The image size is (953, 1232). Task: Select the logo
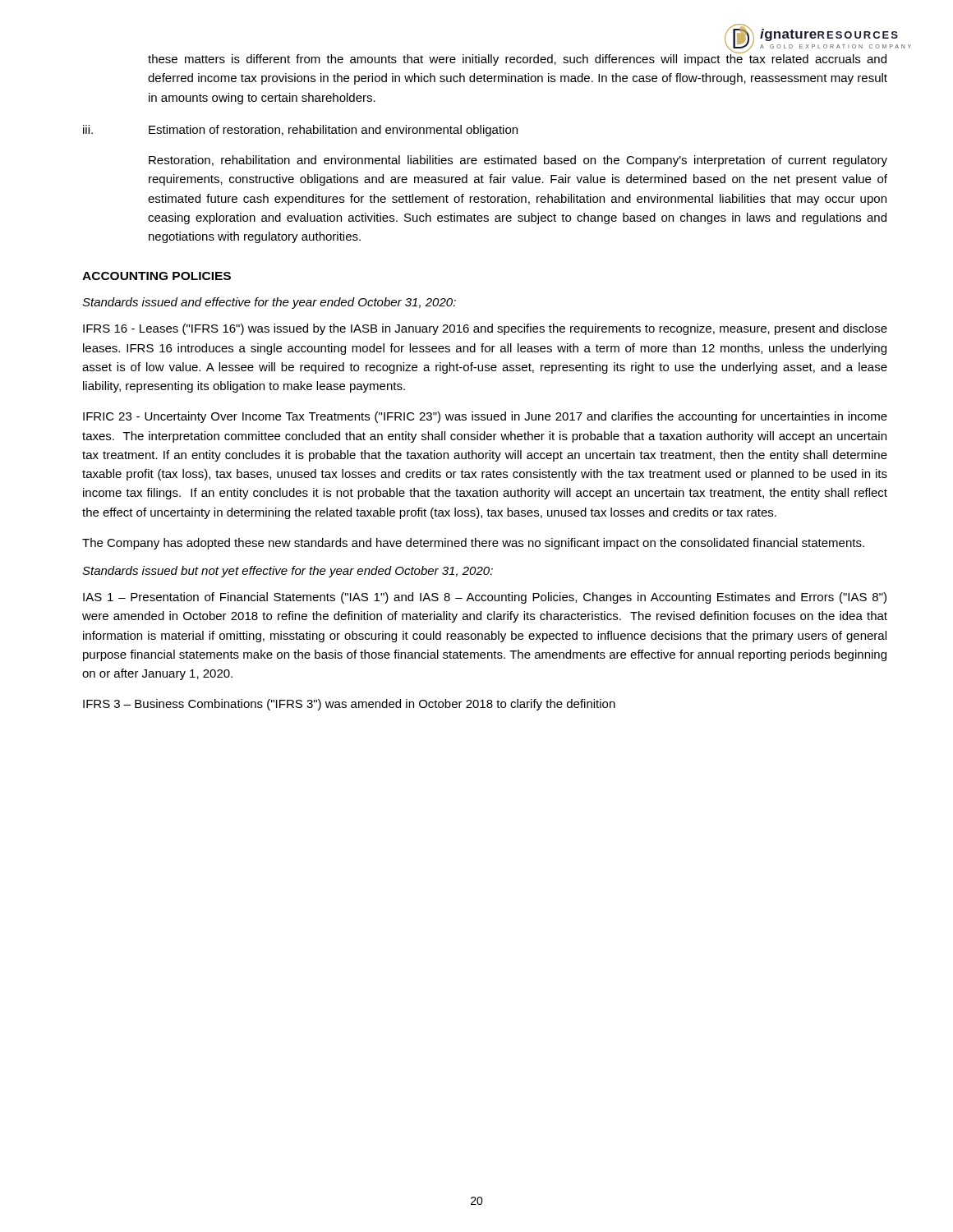coord(819,39)
